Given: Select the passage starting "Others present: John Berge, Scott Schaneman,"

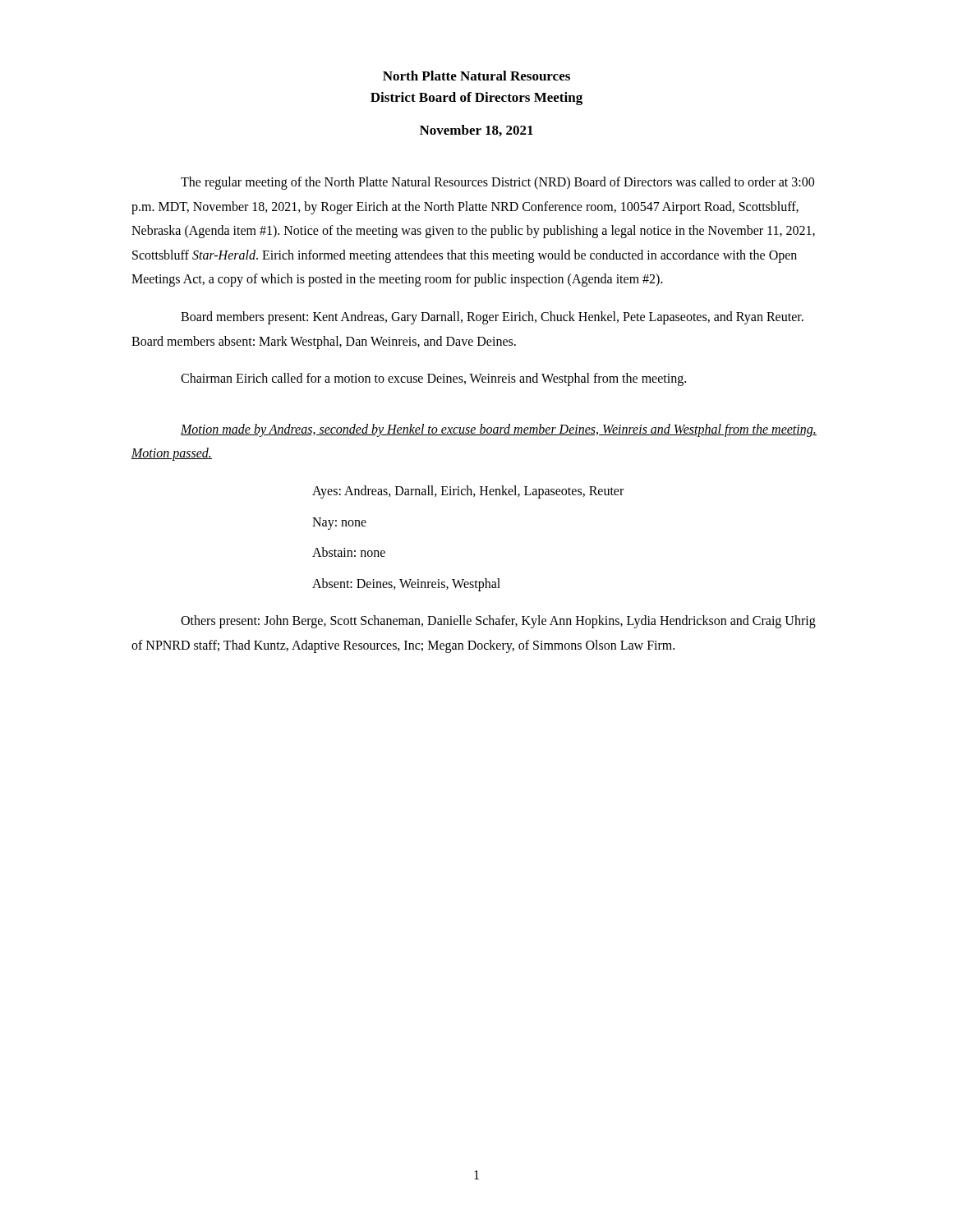Looking at the screenshot, I should 473,633.
